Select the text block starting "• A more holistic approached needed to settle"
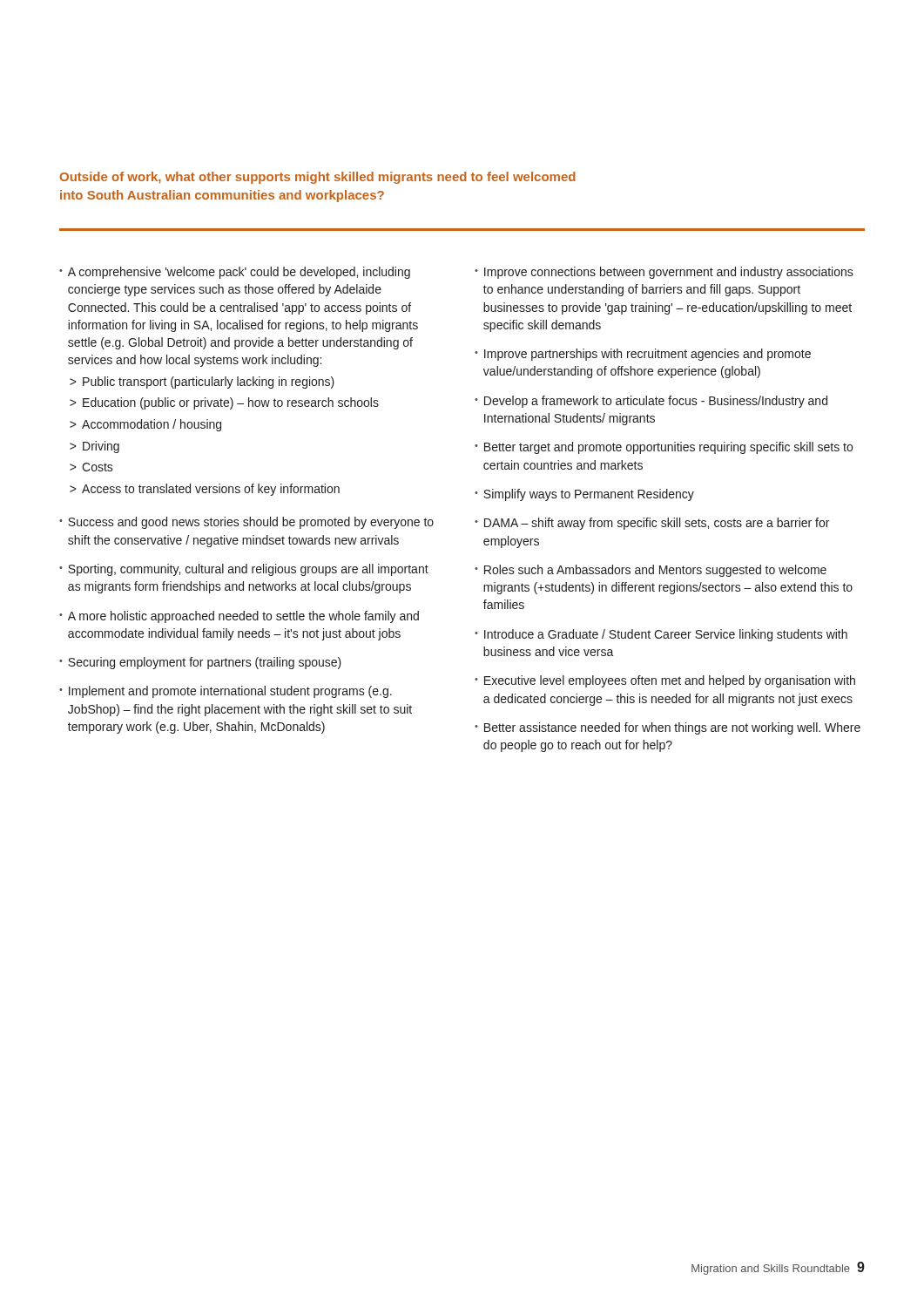The height and width of the screenshot is (1307, 924). pyautogui.click(x=251, y=625)
